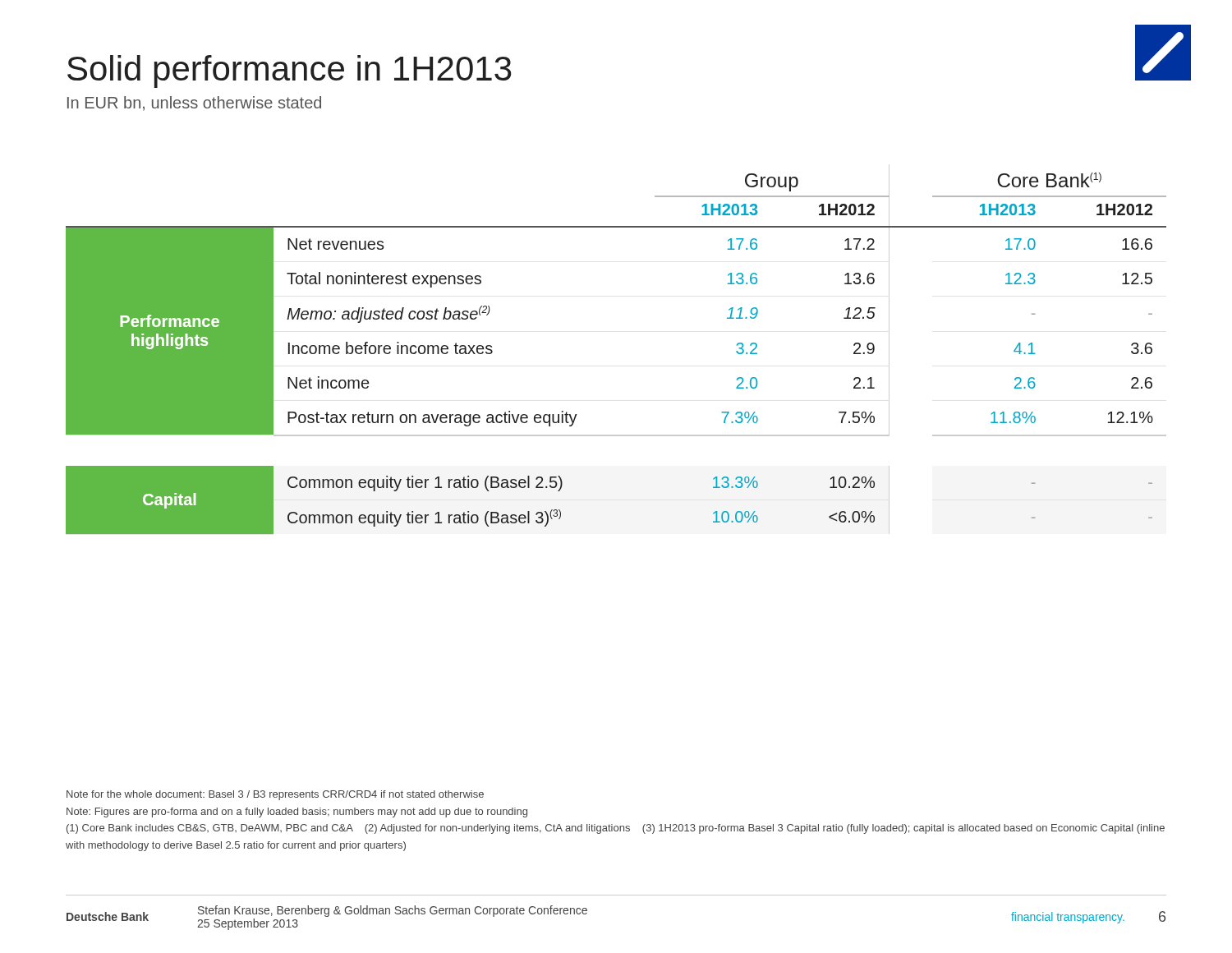Where is the passage that starts "Note: Figures are pro-forma"?
The image size is (1232, 953).
click(297, 811)
